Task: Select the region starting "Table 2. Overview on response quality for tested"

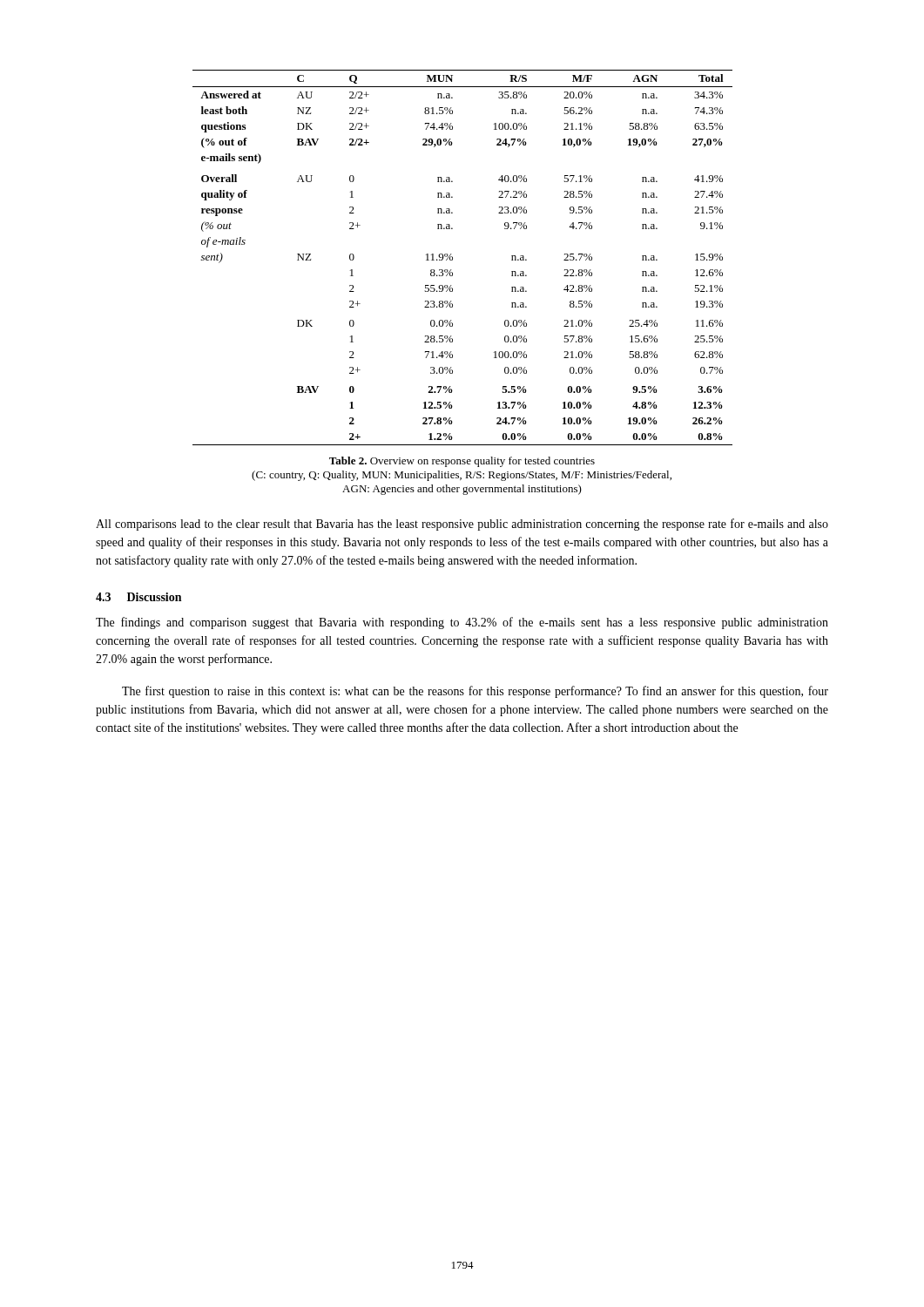Action: point(462,474)
